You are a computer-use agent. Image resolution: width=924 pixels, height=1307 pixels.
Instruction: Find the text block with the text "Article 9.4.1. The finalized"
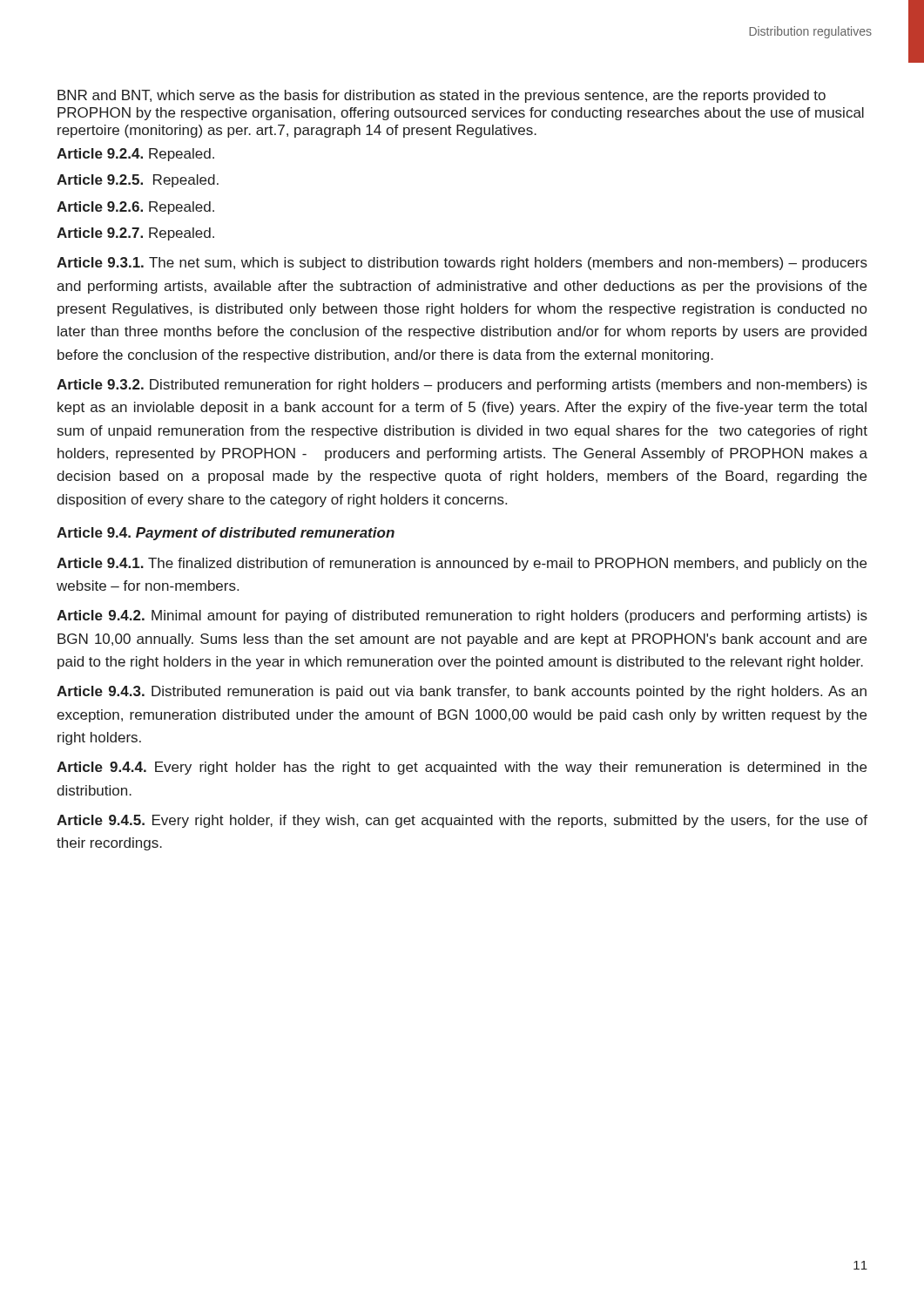point(462,574)
